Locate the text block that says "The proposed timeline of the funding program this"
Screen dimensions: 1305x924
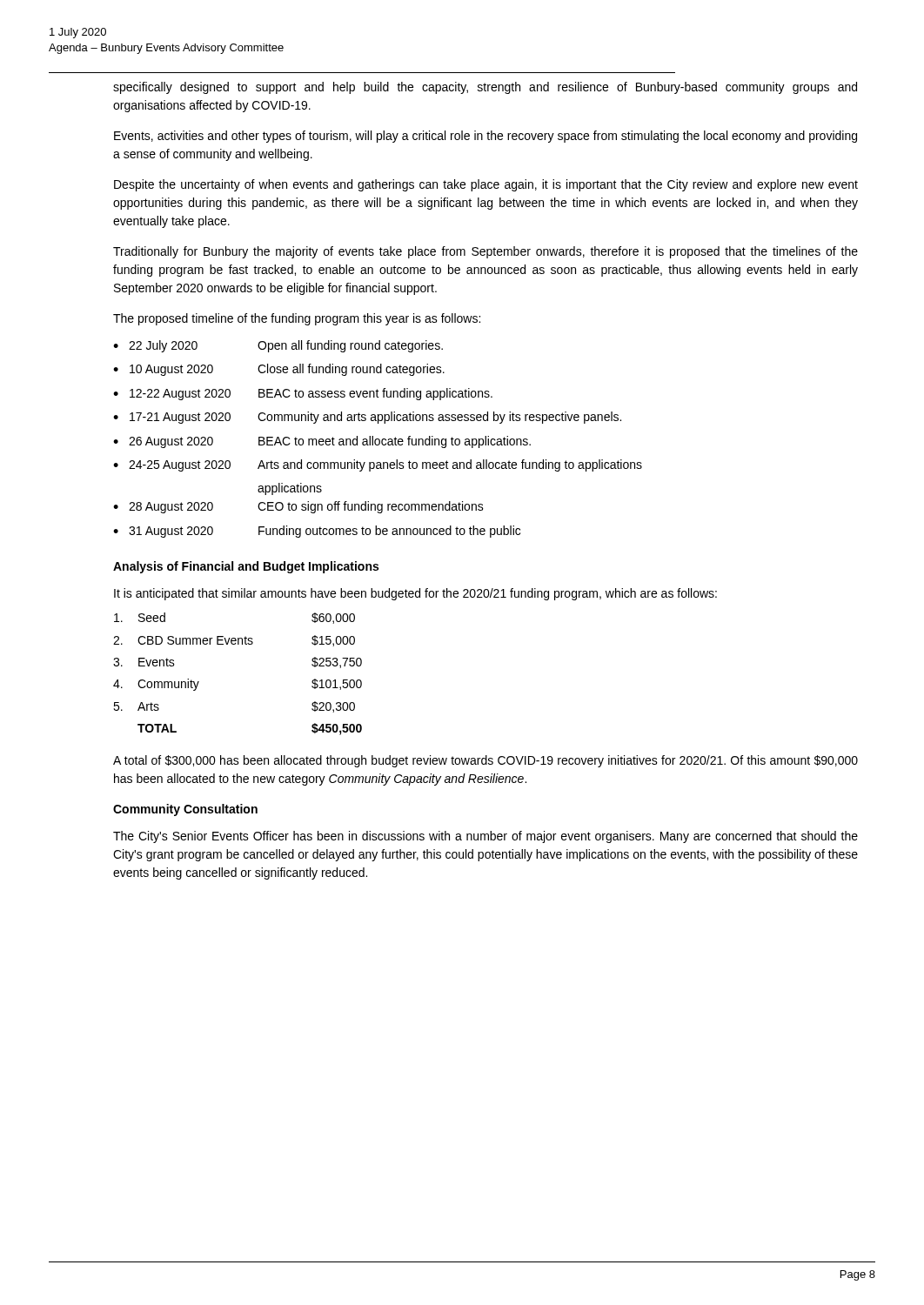(x=297, y=318)
